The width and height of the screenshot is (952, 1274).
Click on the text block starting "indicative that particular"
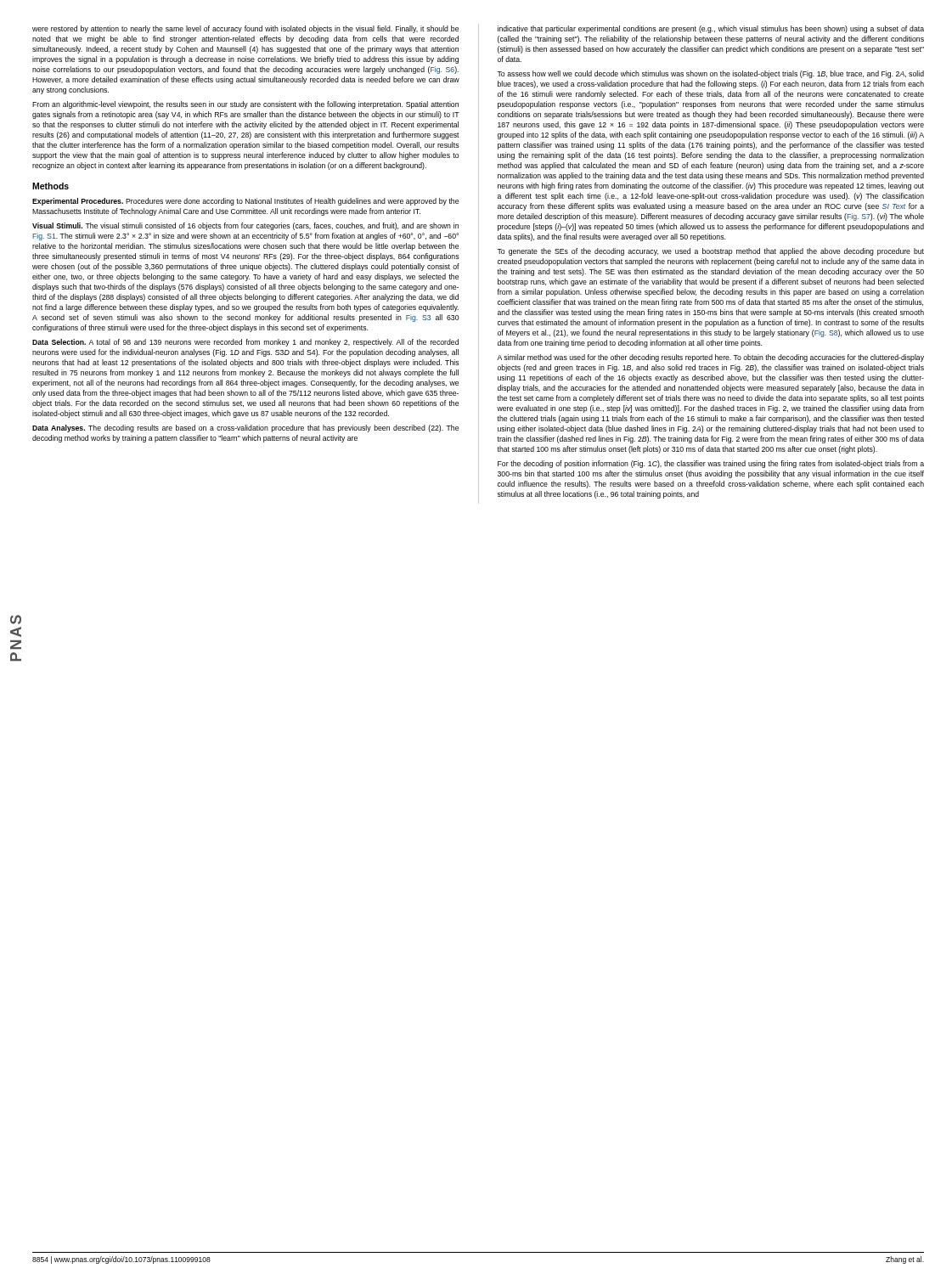(x=711, y=44)
